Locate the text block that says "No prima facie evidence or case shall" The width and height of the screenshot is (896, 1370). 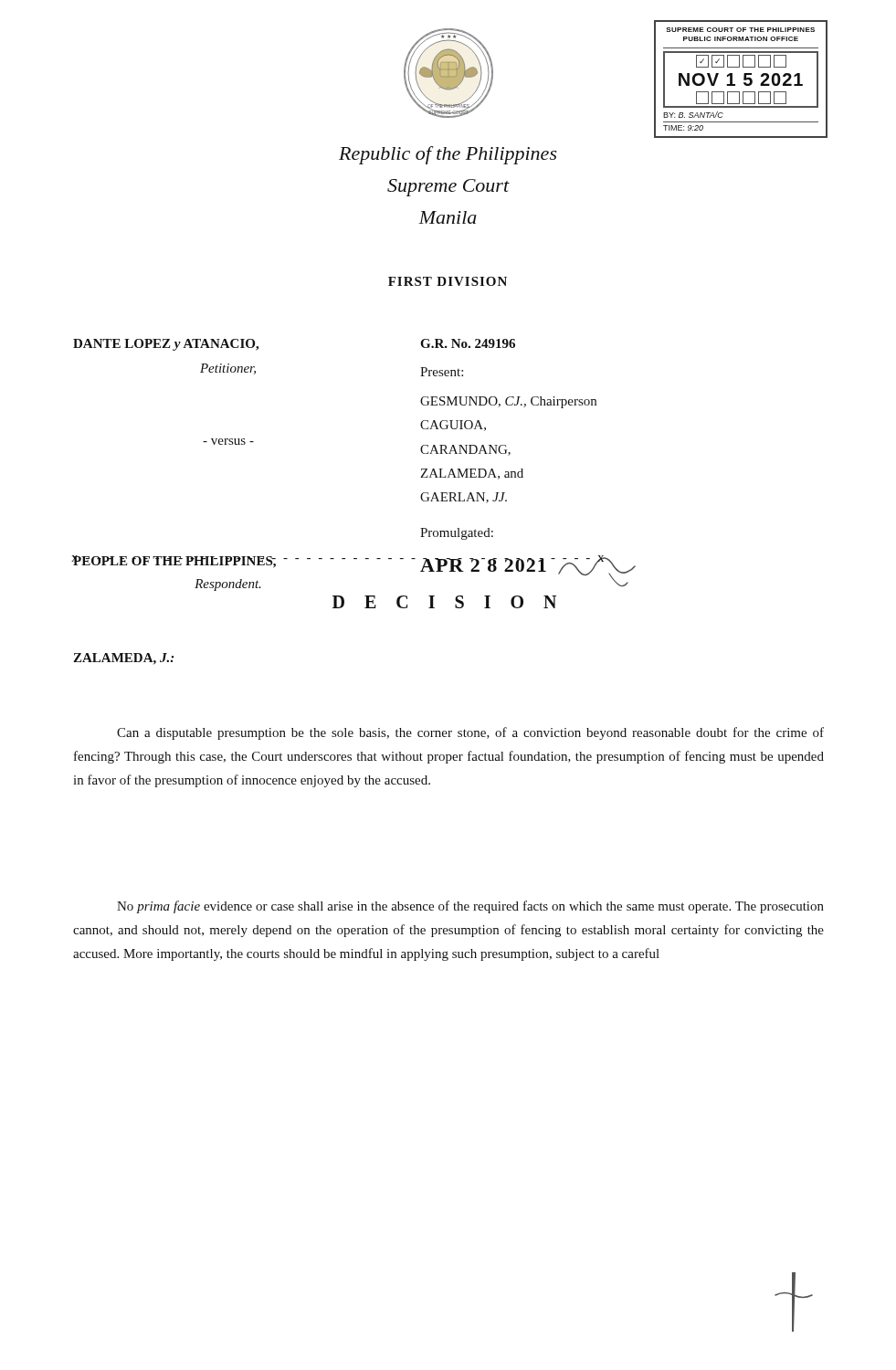(448, 930)
